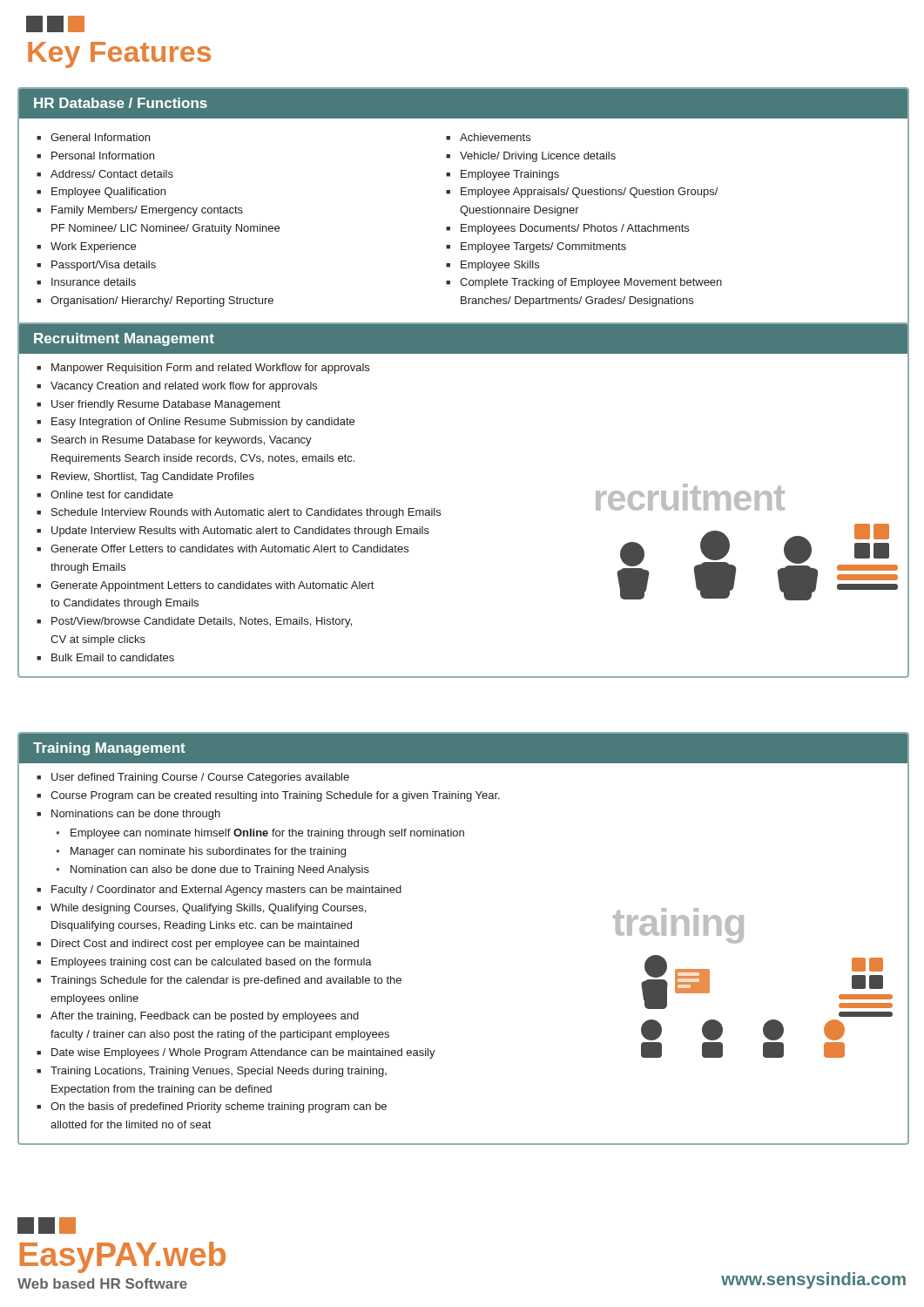Click on the list item with the text "■Course Program can be created resulting"
The height and width of the screenshot is (1307, 924).
[269, 795]
